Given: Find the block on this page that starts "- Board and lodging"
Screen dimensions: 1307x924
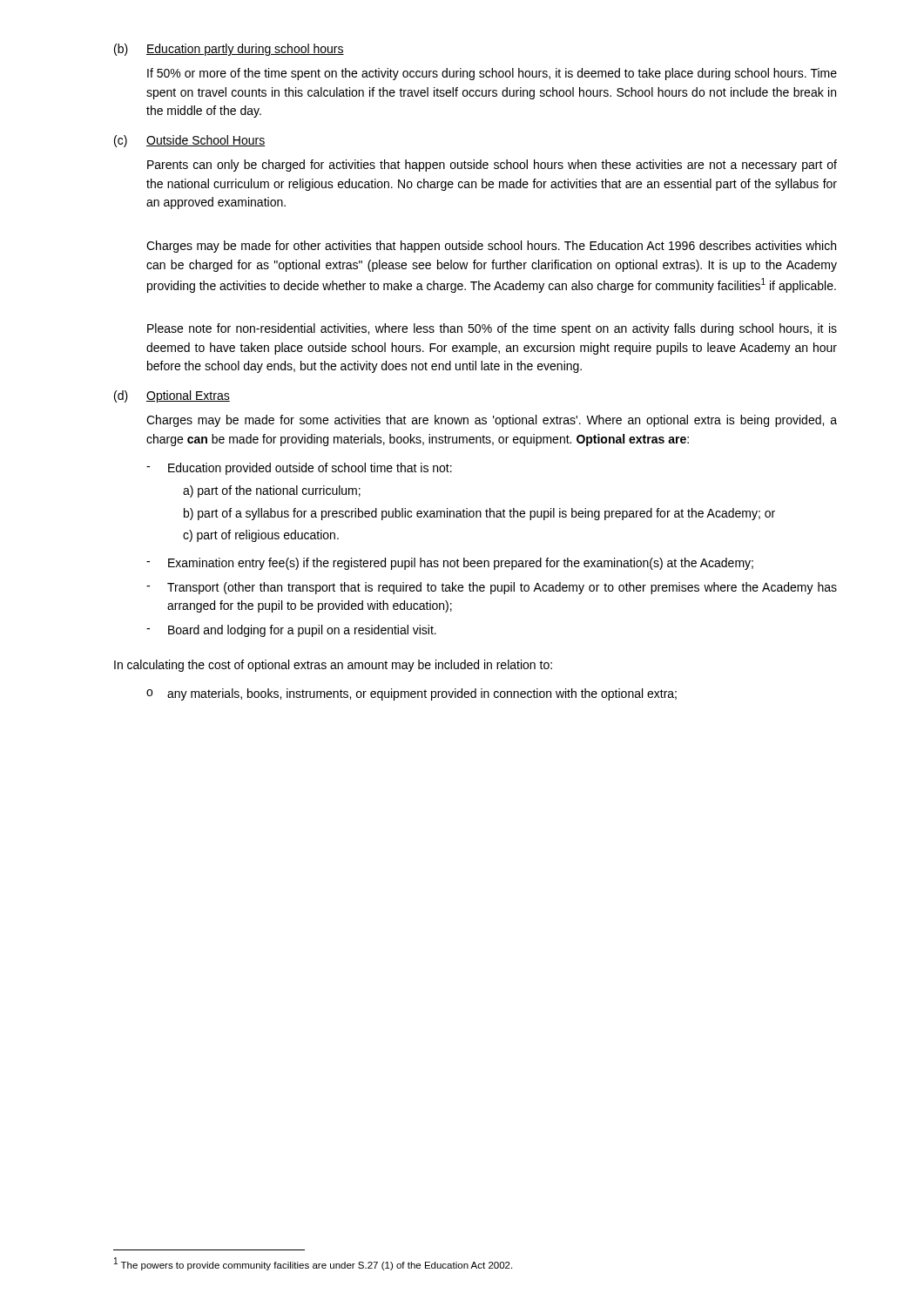Looking at the screenshot, I should tap(291, 631).
